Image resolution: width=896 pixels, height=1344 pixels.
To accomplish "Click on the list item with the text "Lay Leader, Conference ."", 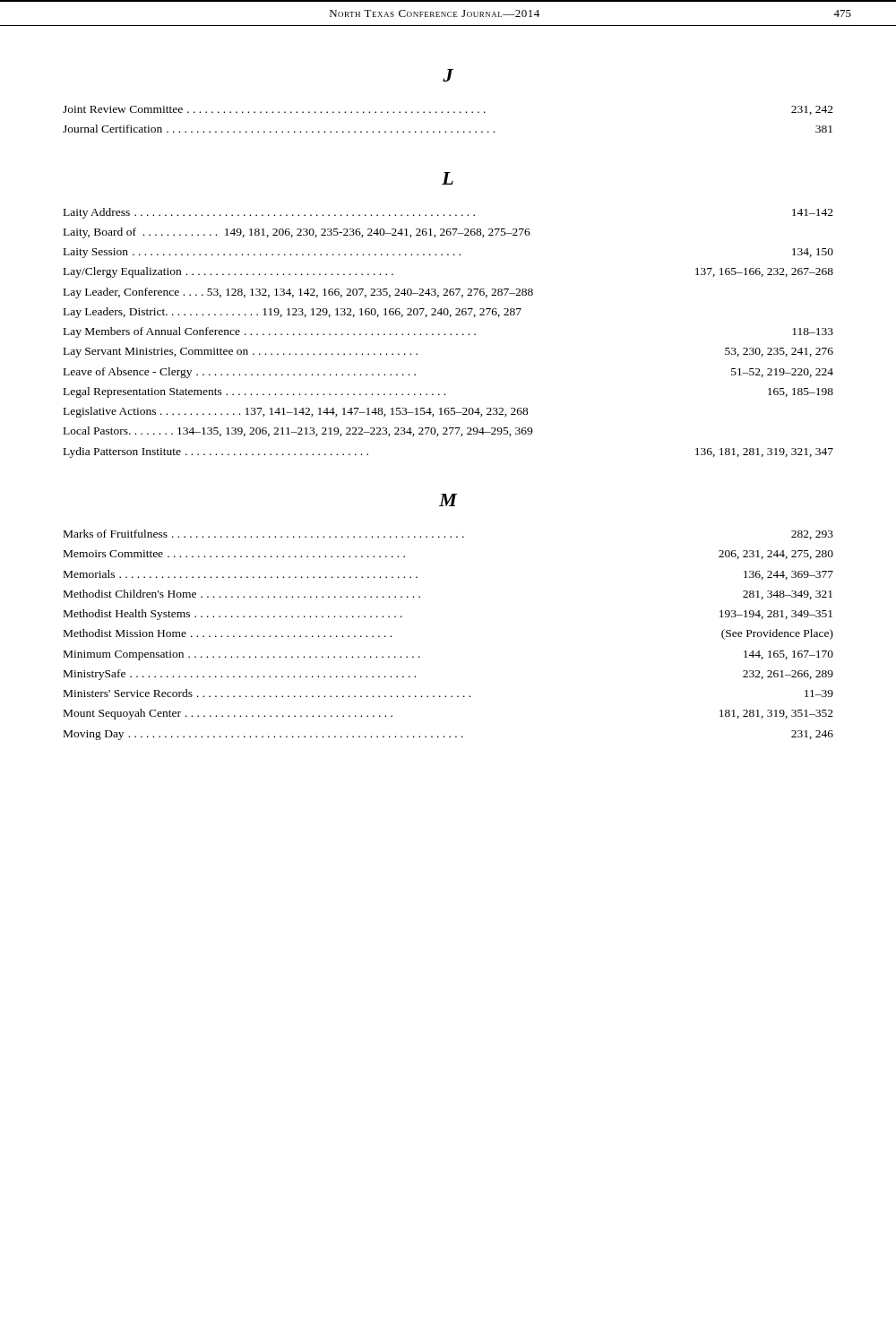I will point(300,292).
